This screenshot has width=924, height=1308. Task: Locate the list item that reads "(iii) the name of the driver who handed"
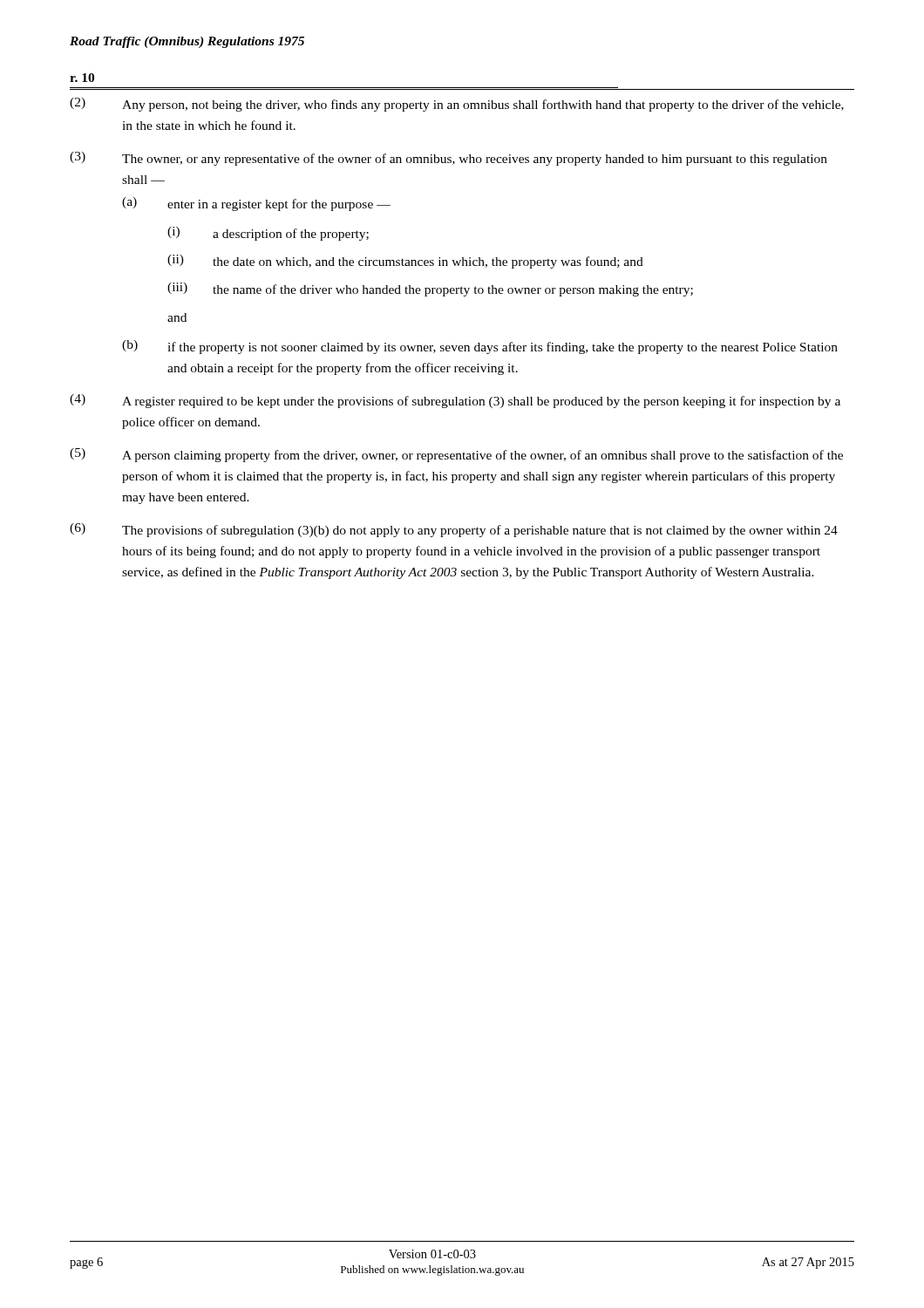coord(511,290)
